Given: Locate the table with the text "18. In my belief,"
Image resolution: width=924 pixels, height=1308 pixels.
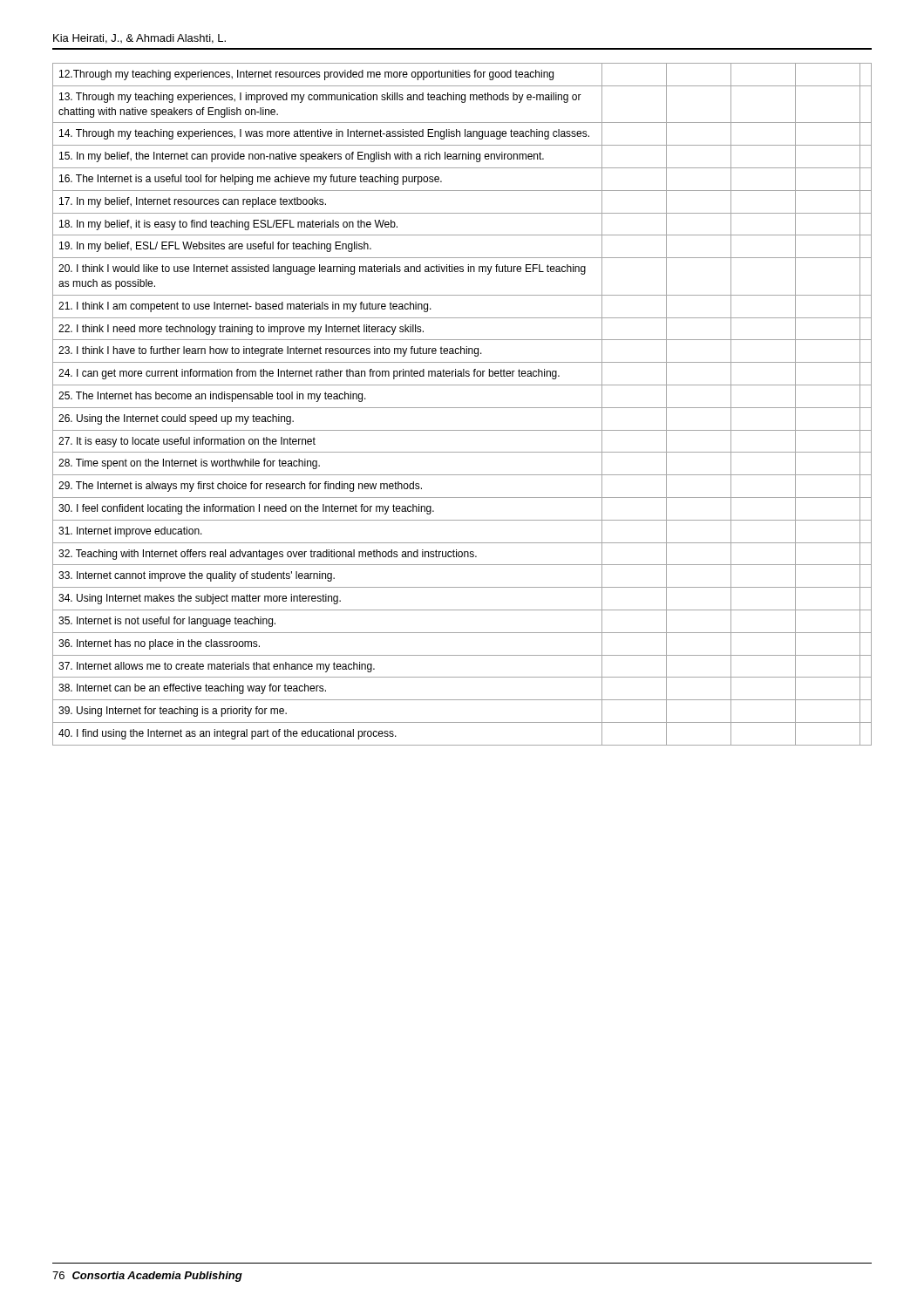Looking at the screenshot, I should click(x=462, y=404).
